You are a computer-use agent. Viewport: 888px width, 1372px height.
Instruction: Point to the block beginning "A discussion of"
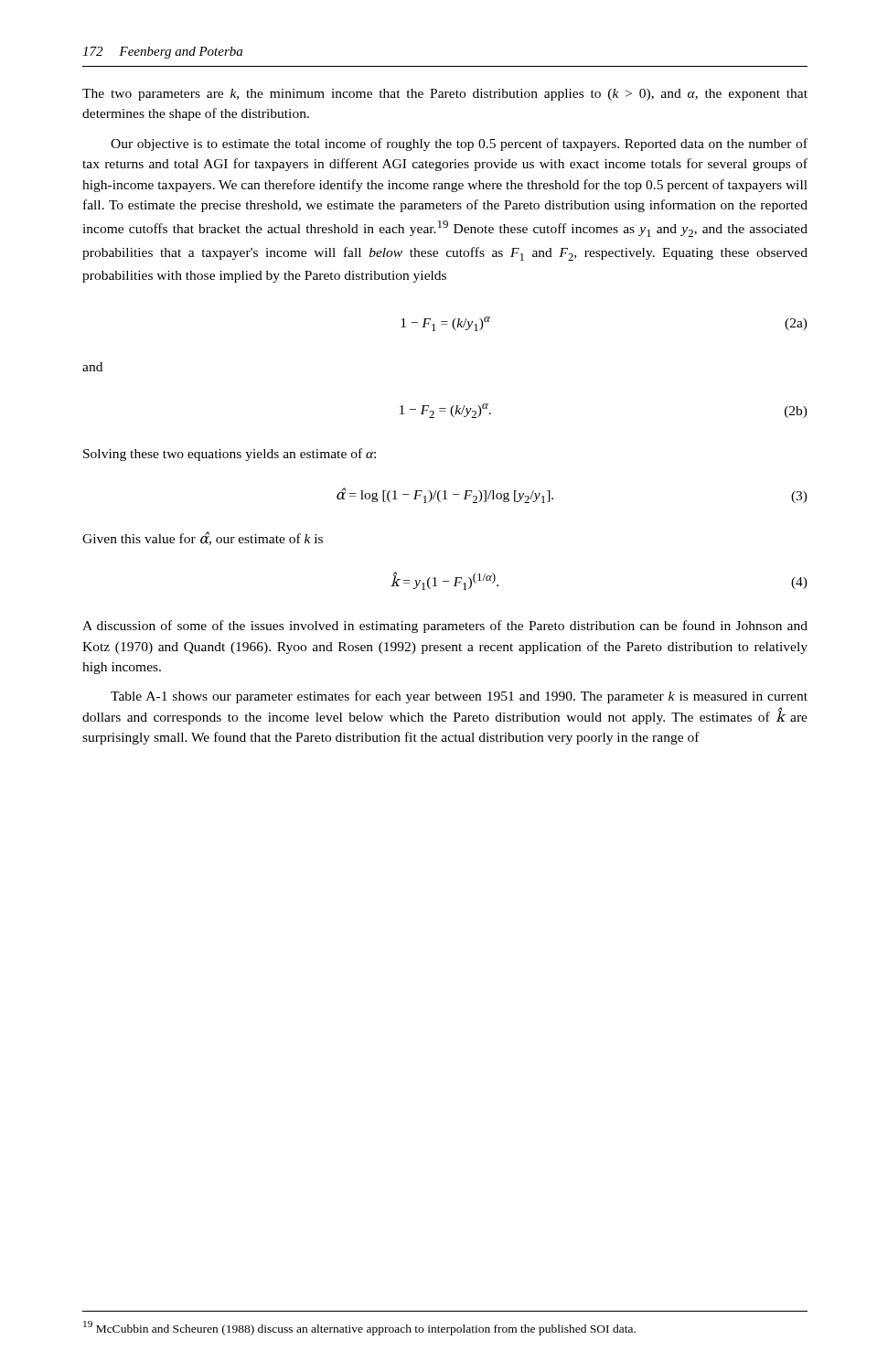pos(445,646)
